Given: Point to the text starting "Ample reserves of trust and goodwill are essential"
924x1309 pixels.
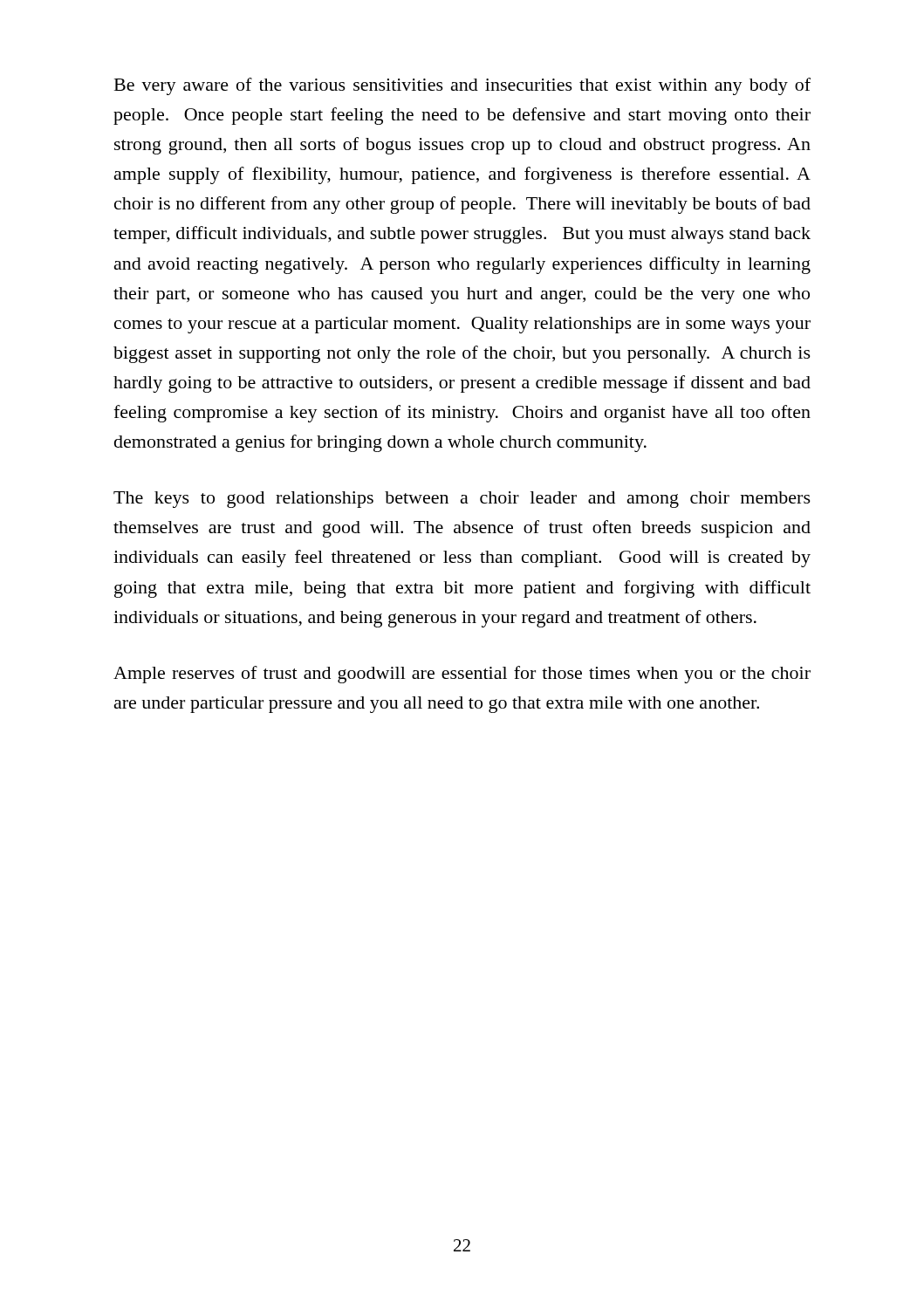Looking at the screenshot, I should tap(462, 687).
